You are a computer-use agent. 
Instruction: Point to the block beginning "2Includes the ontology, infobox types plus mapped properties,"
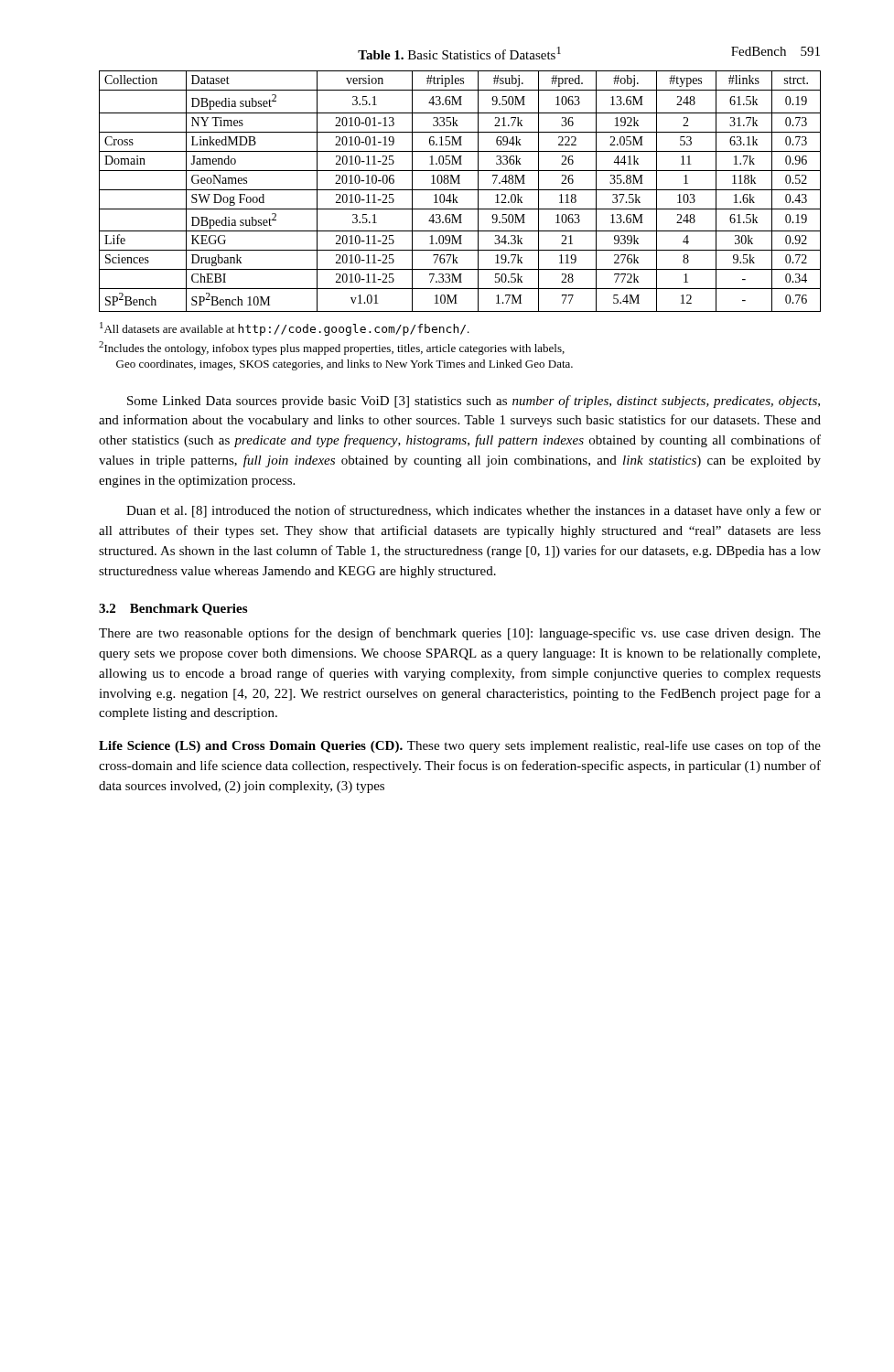460,355
